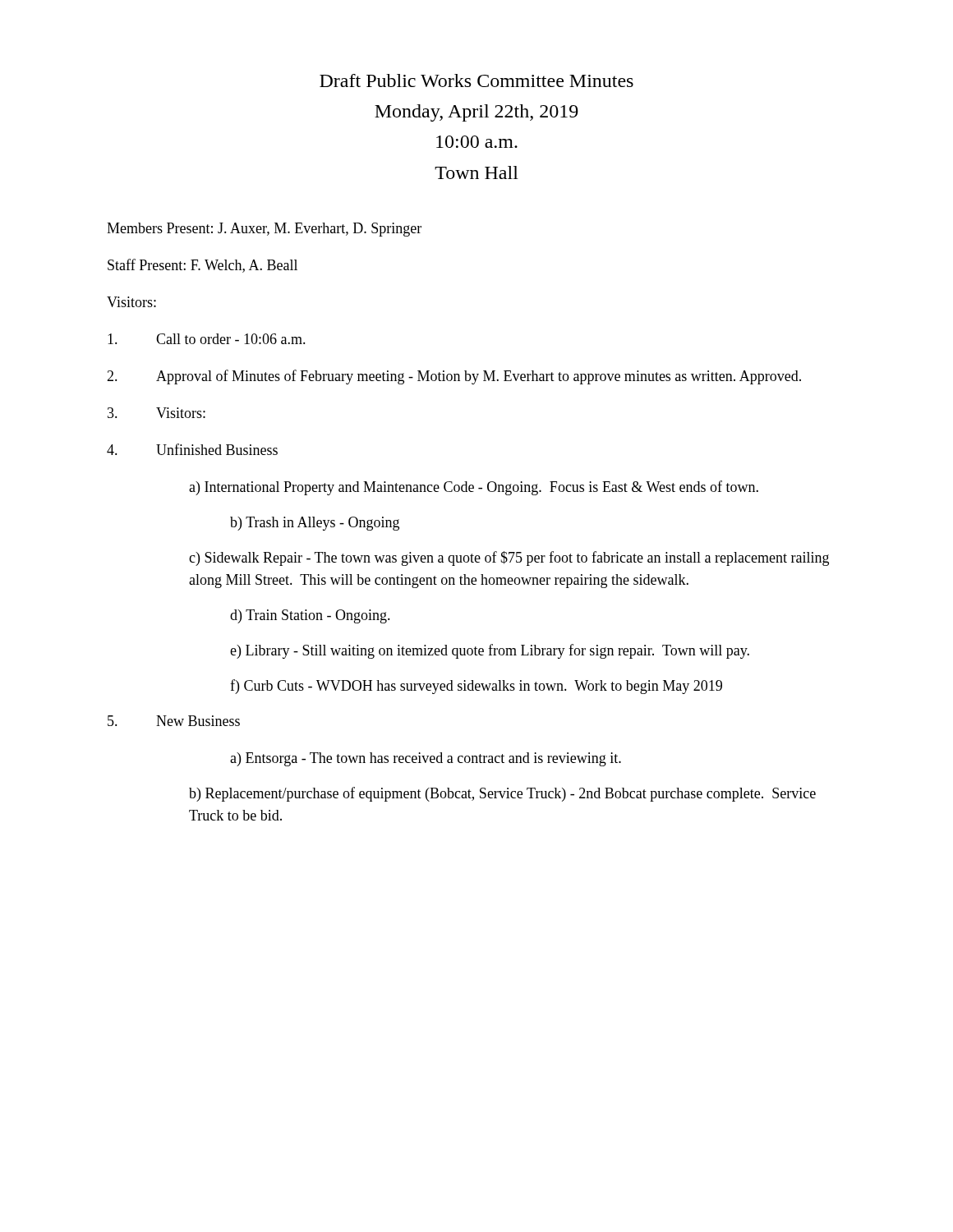Locate the block of text that opens with "a) Entsorga - The town"
This screenshot has width=953, height=1232.
pyautogui.click(x=426, y=758)
